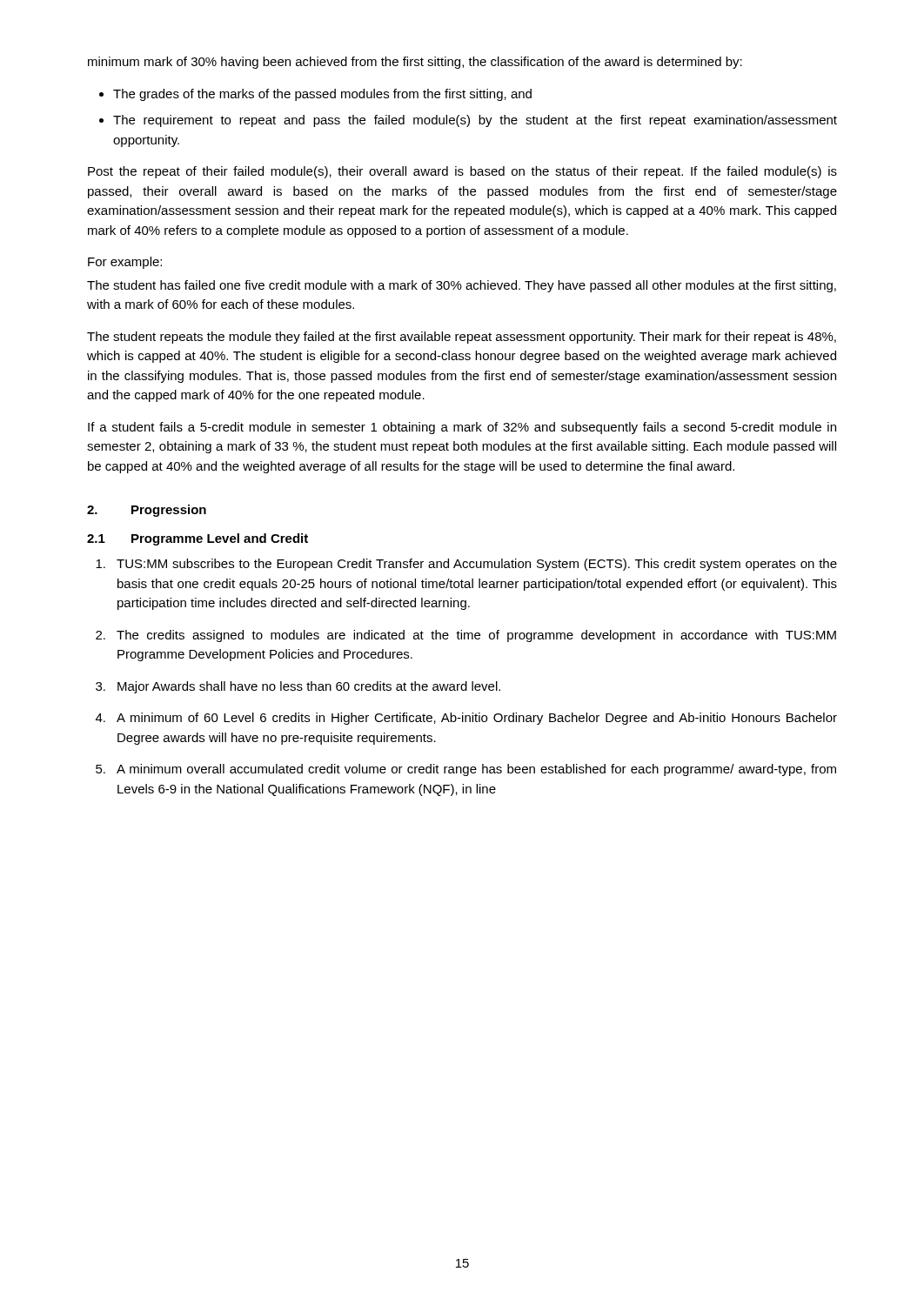
Task: Locate the block of text that opens with "4. A minimum of 60 Level"
Action: point(462,728)
